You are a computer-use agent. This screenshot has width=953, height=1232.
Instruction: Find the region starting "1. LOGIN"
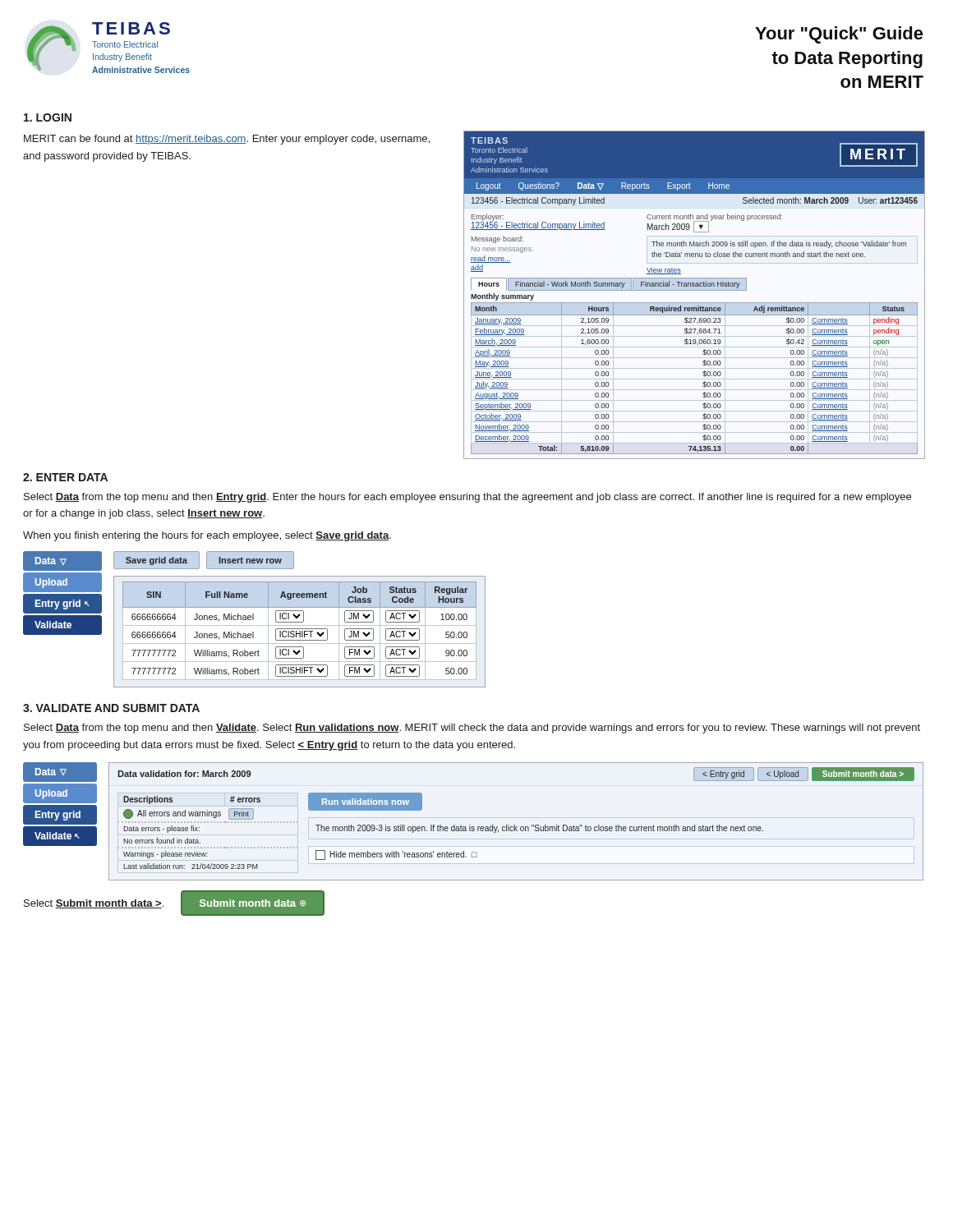[x=48, y=117]
